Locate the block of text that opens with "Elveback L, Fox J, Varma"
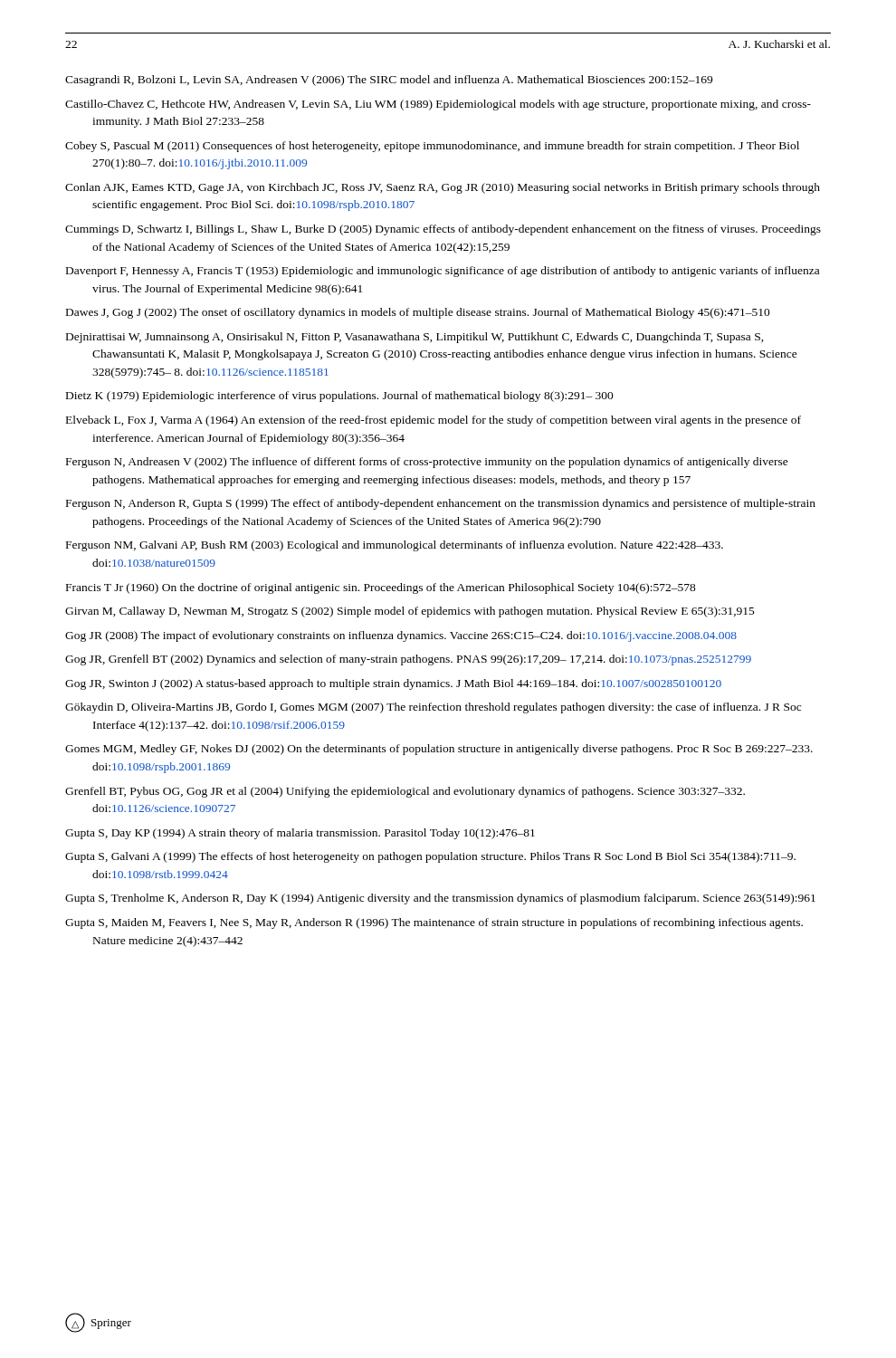Screen dimensions: 1358x896 (433, 428)
